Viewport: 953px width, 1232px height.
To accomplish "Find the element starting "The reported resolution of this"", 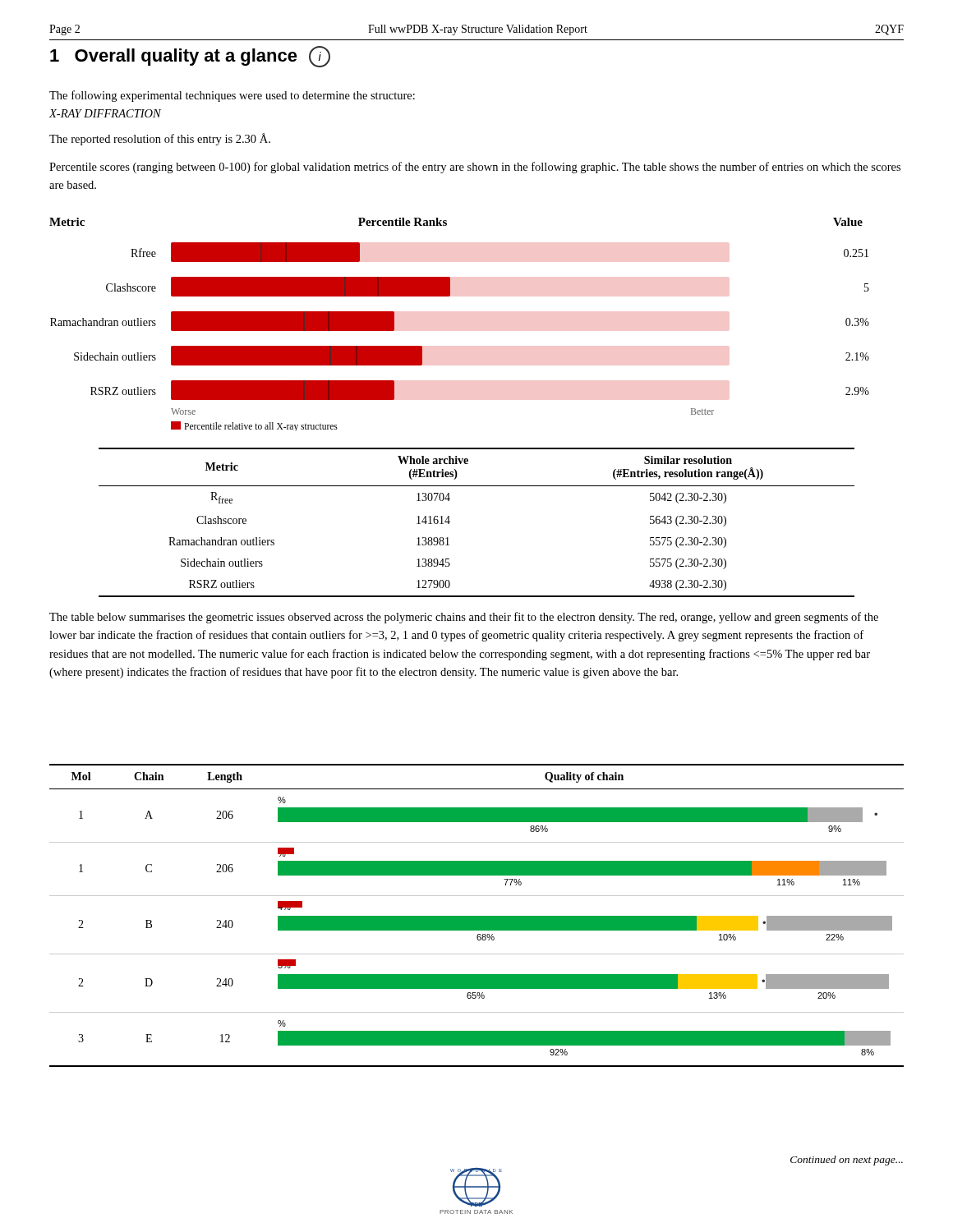I will [160, 139].
